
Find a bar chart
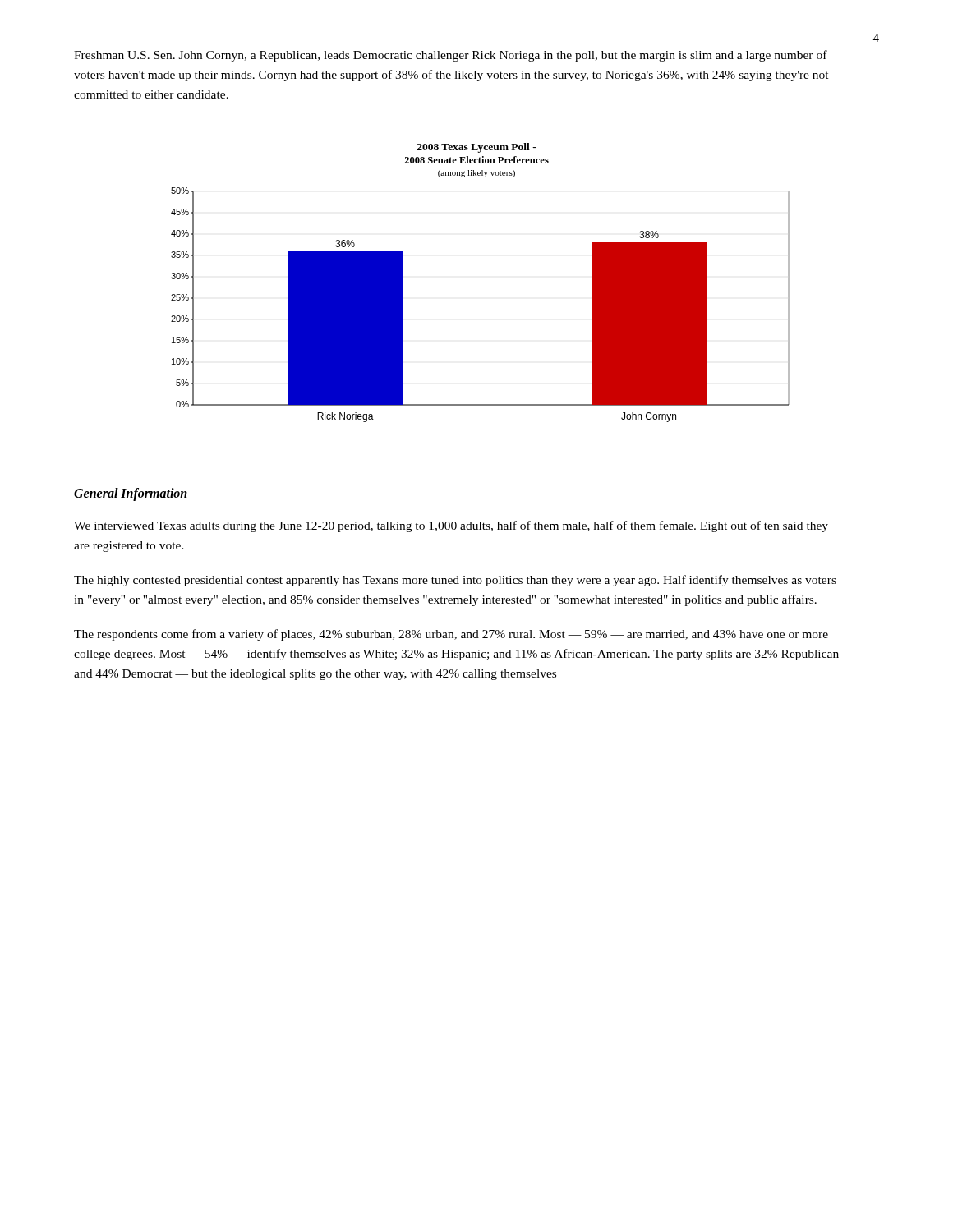pos(476,287)
